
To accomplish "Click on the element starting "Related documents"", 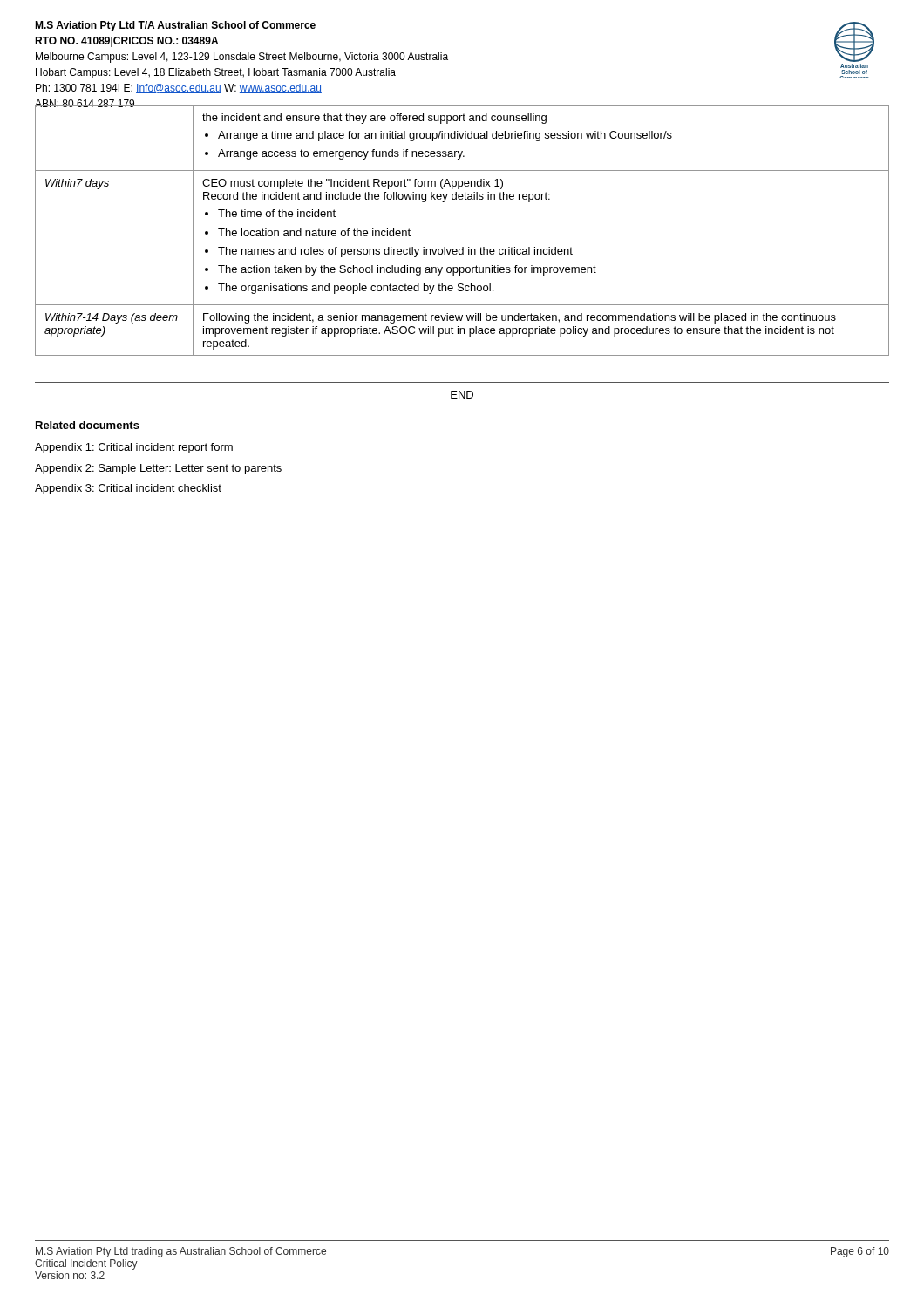I will (x=87, y=425).
